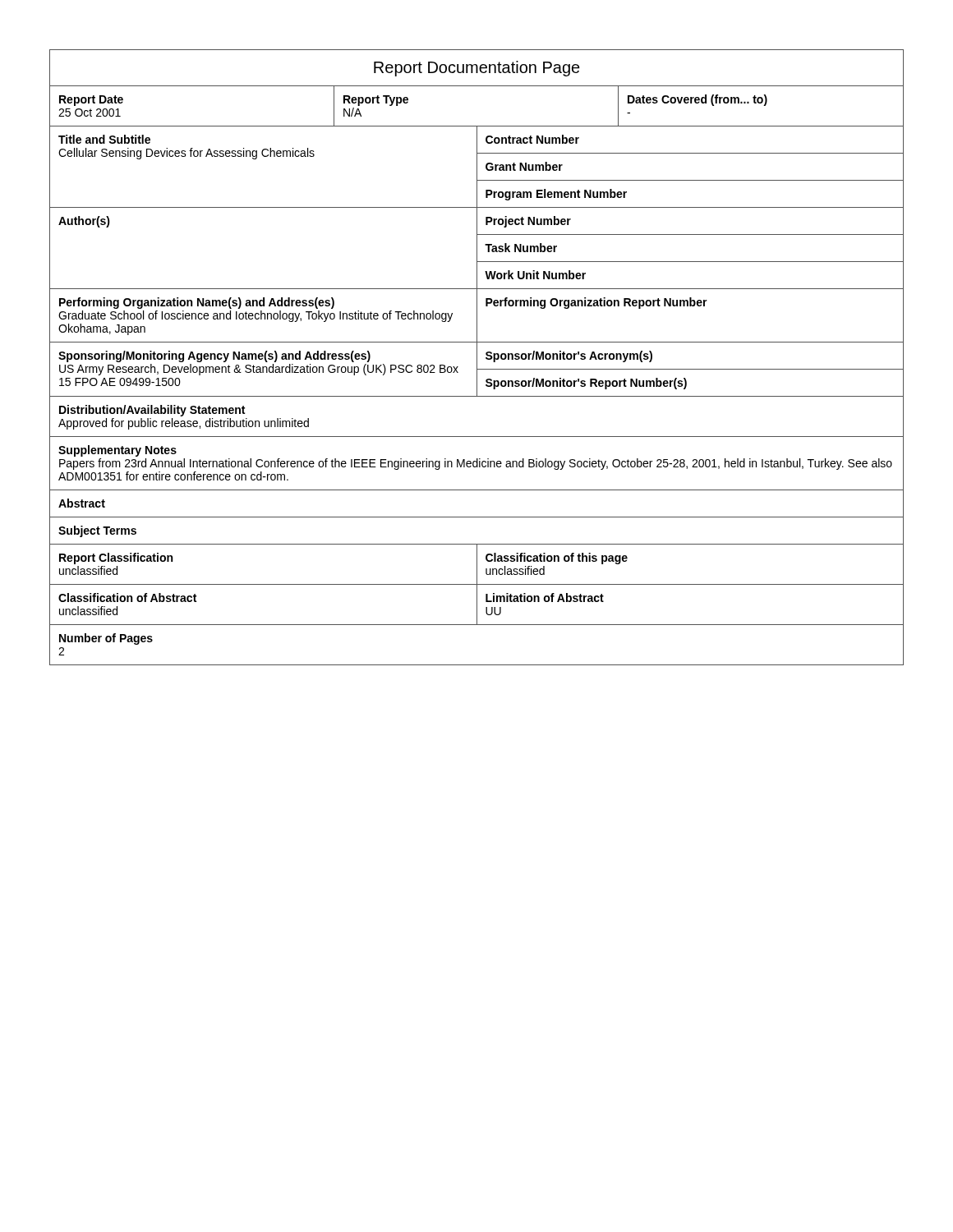The image size is (953, 1232).
Task: Locate the table with the text "Supplementary Notes Papers from 23rd"
Action: click(476, 464)
